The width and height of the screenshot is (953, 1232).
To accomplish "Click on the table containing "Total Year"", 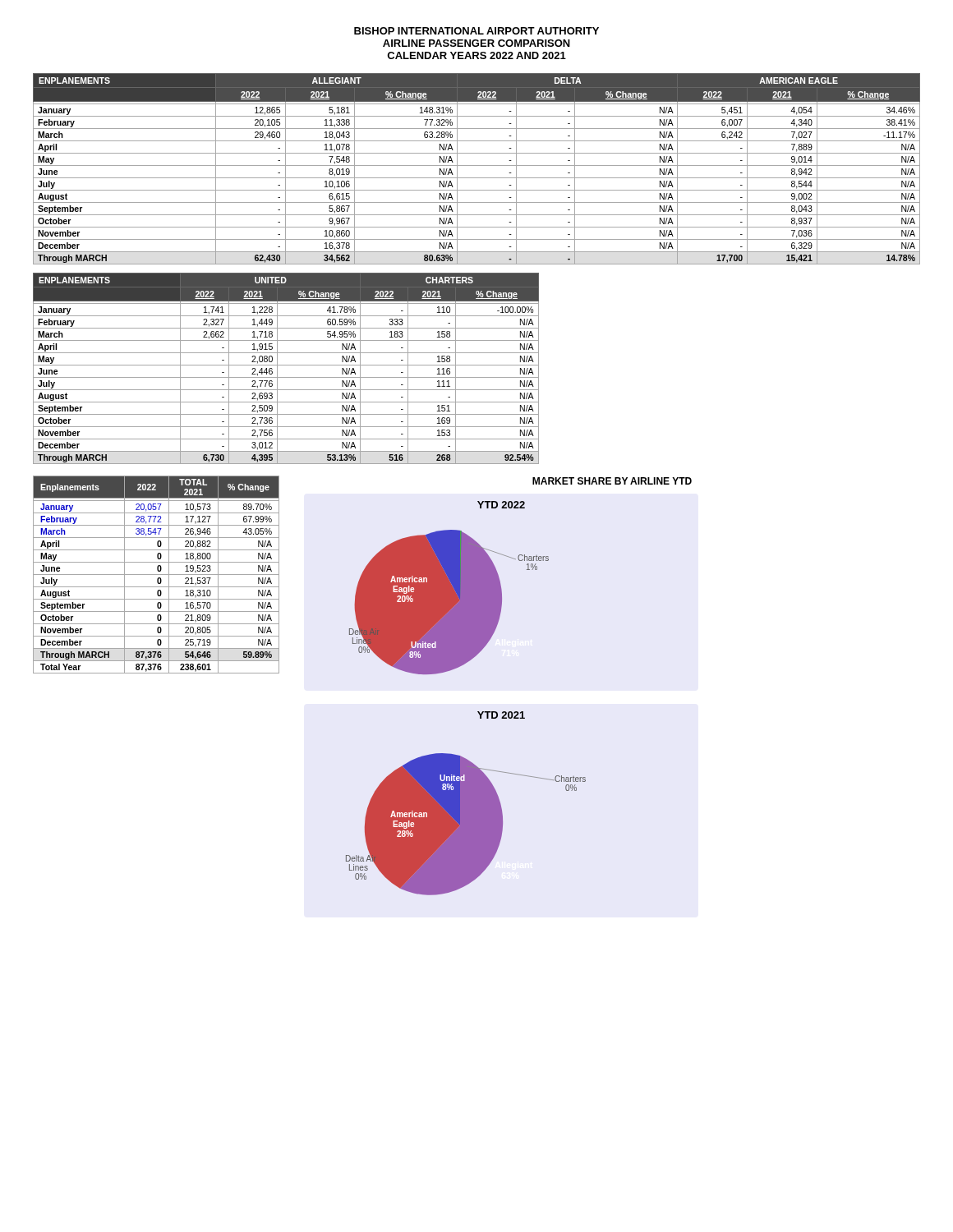I will coord(156,697).
